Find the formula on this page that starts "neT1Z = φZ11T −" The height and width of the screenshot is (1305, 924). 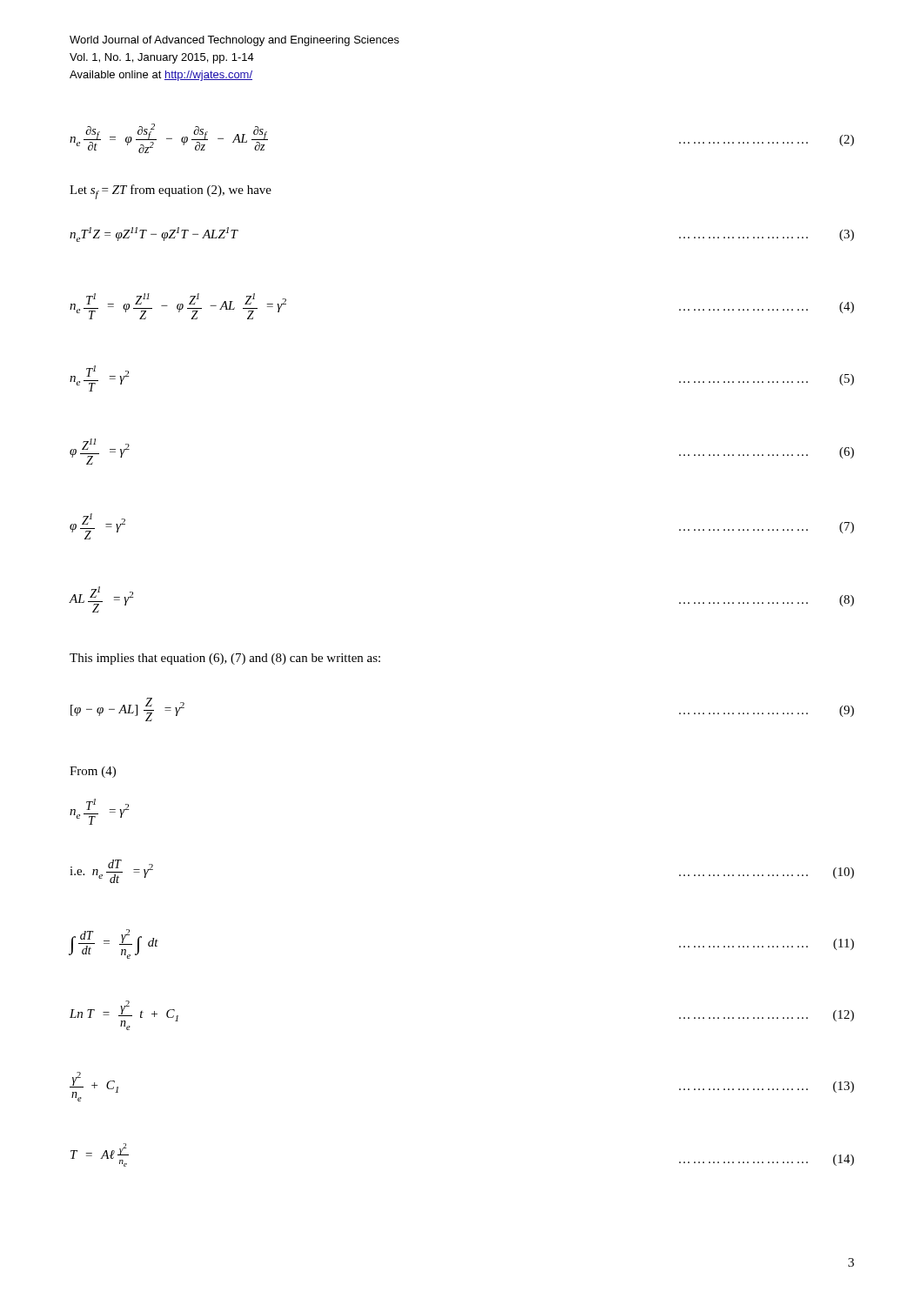coord(143,234)
